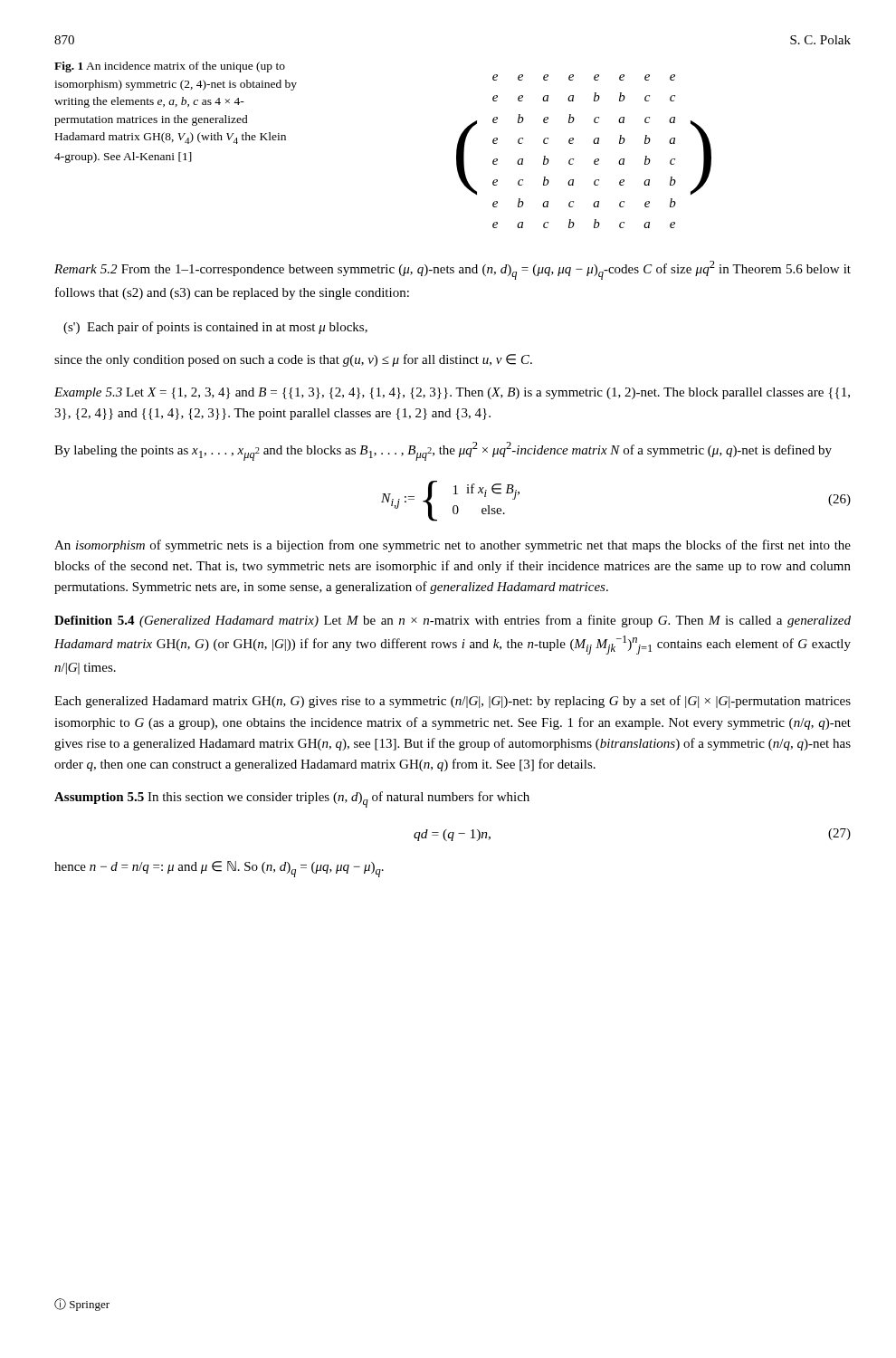Find the math figure
Viewport: 896px width, 1358px height.
(584, 148)
